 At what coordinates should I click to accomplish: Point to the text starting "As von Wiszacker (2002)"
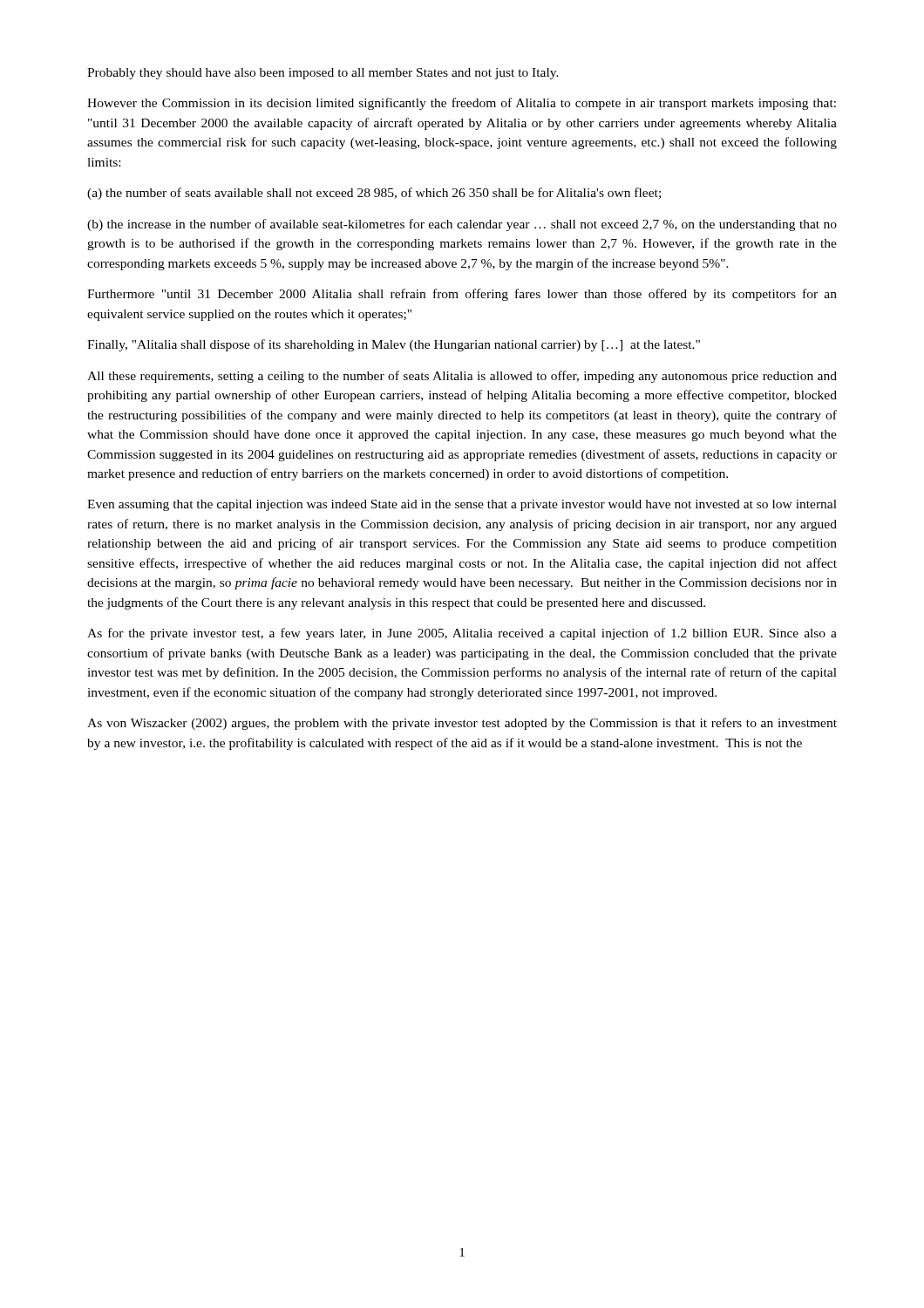coord(462,732)
